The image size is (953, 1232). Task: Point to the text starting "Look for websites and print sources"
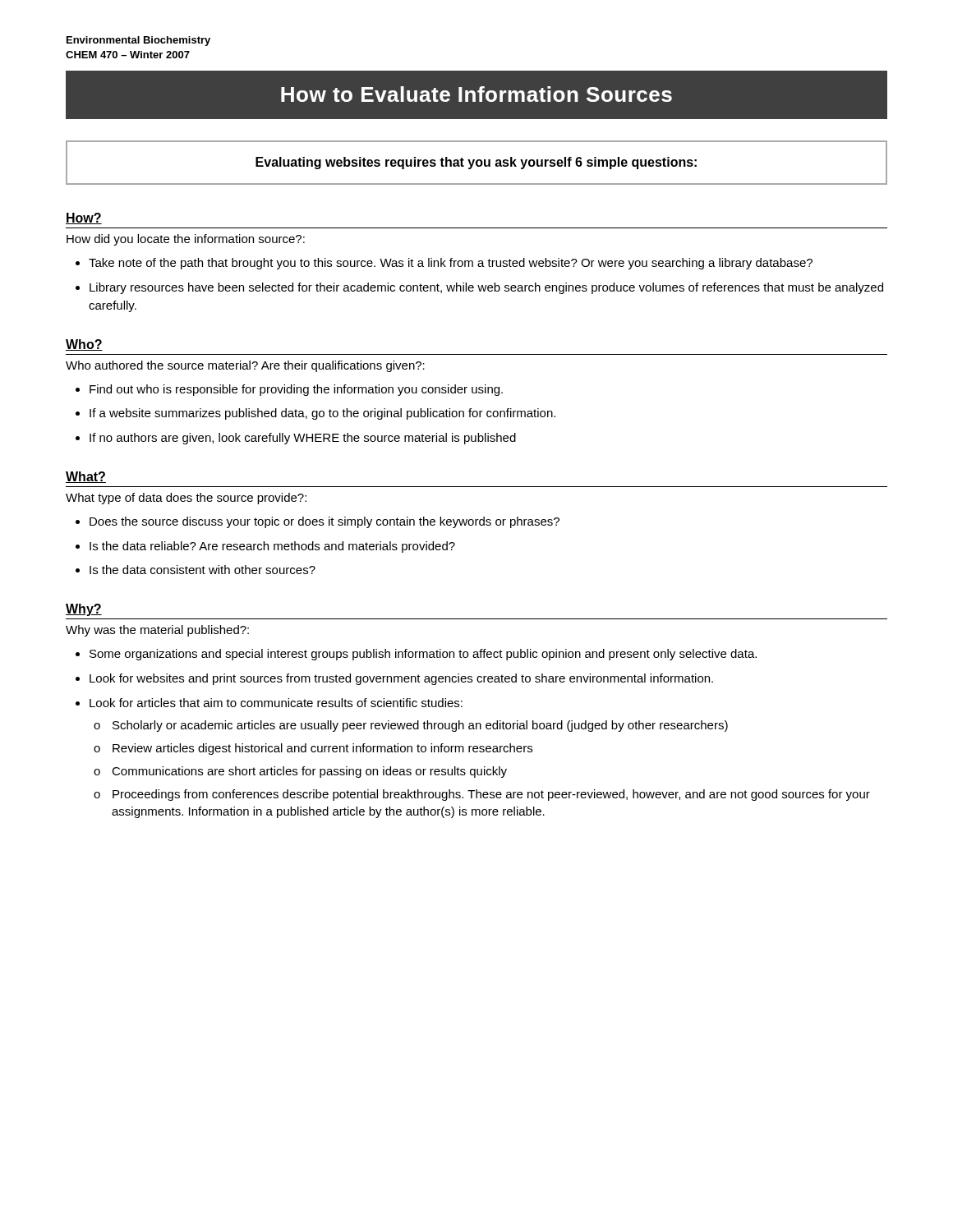click(x=401, y=678)
